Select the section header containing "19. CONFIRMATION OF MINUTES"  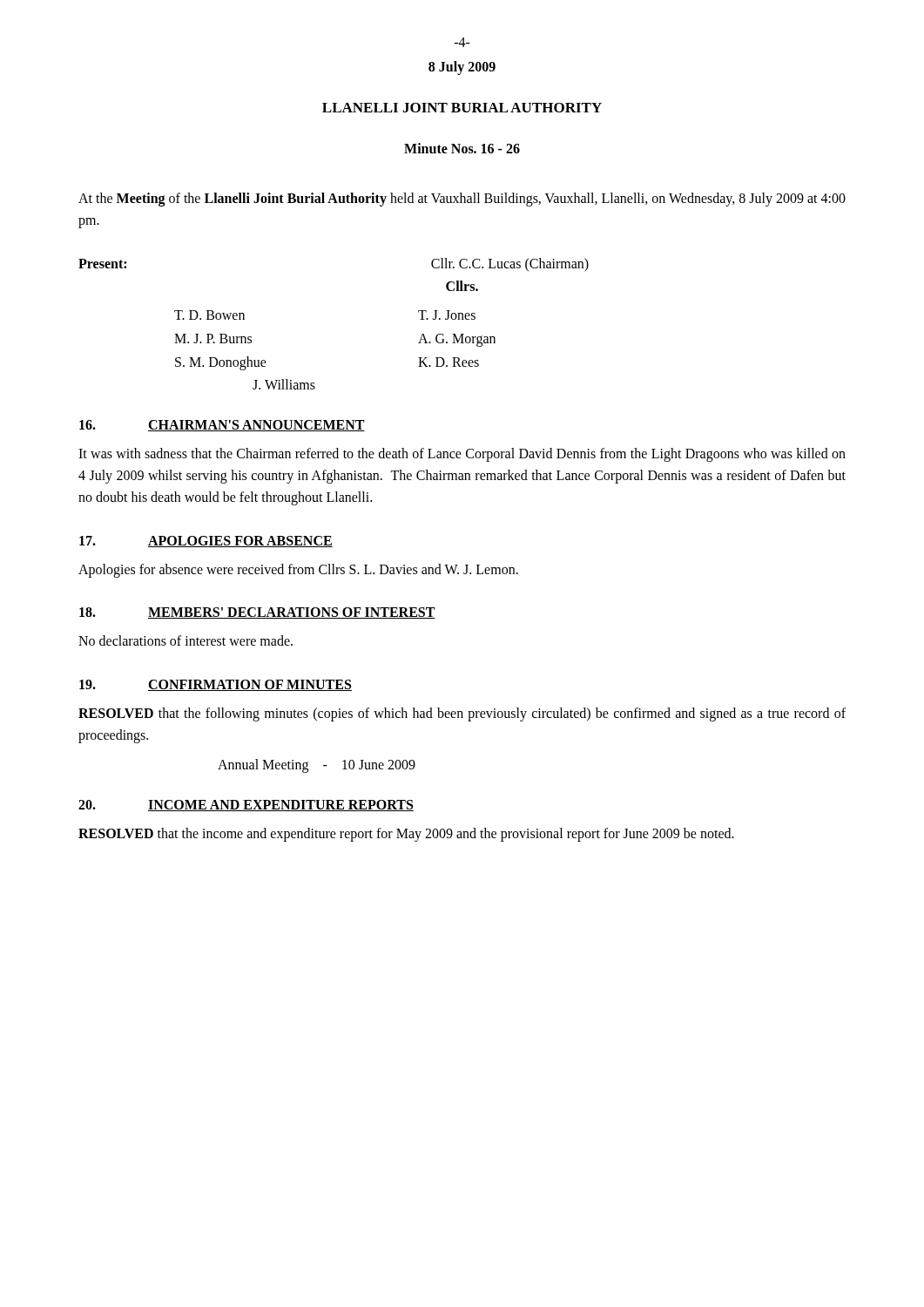coord(215,685)
